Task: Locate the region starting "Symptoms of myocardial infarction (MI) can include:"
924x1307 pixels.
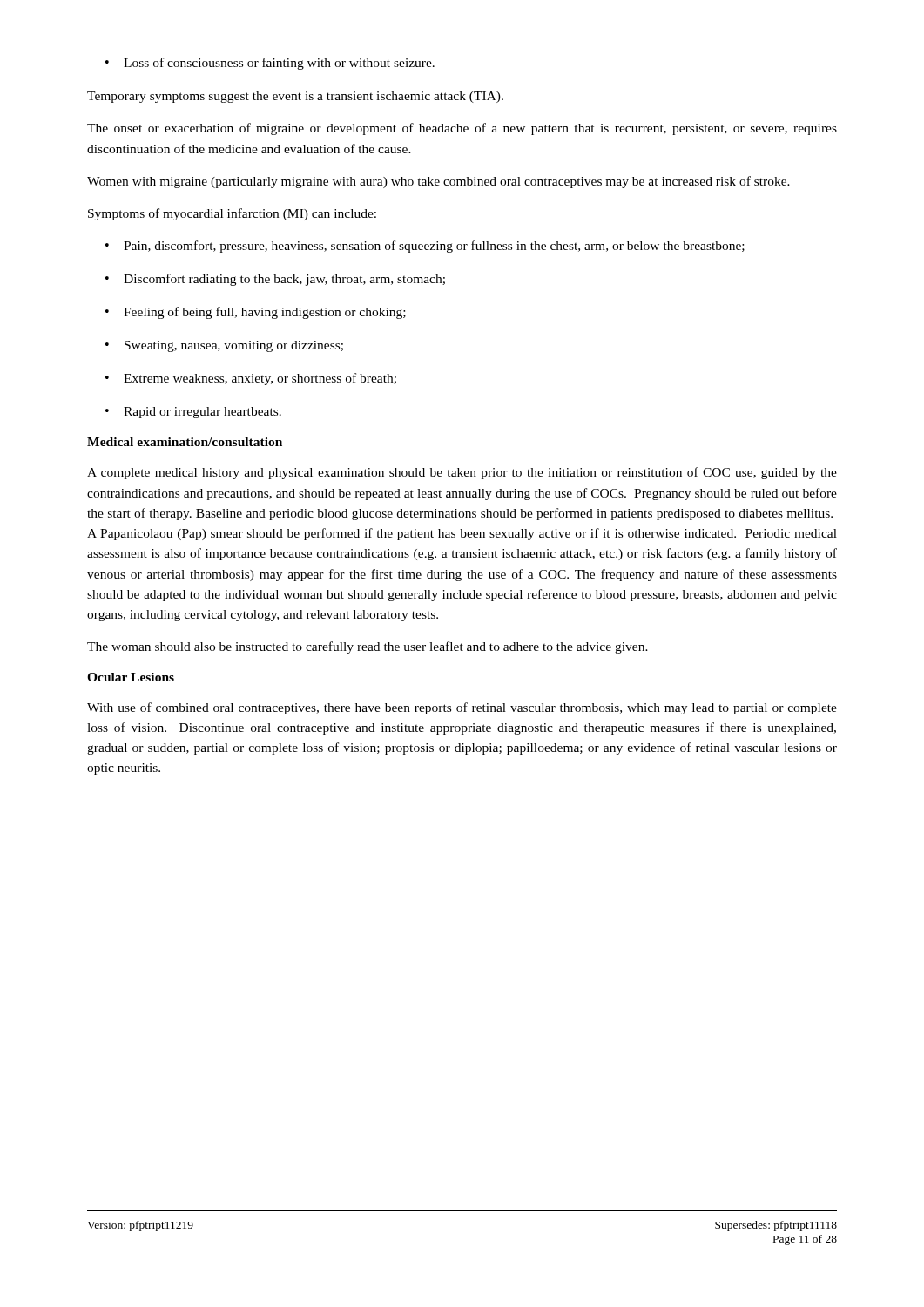Action: tap(232, 213)
